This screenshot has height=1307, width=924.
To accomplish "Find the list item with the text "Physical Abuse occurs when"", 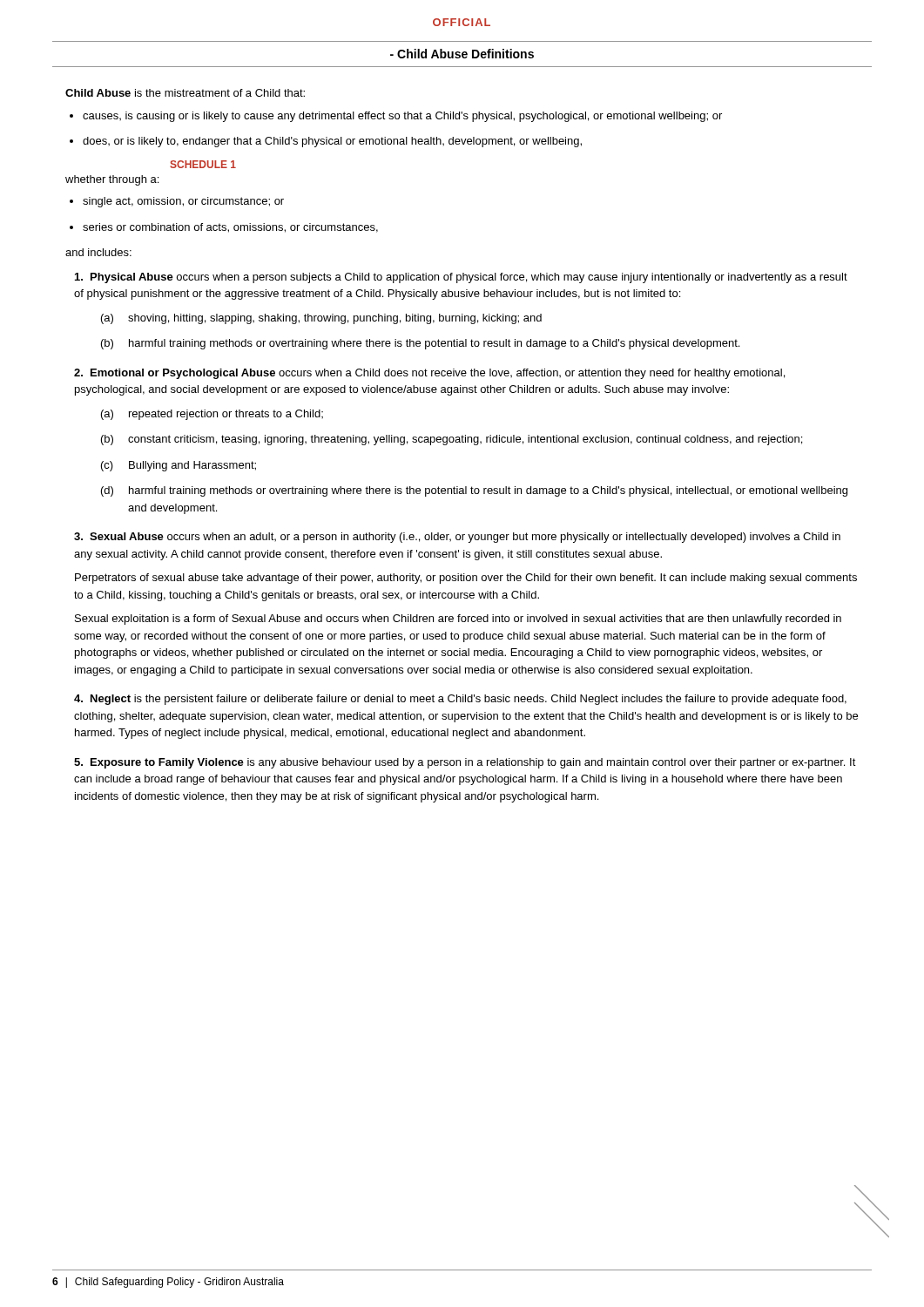I will 466,311.
